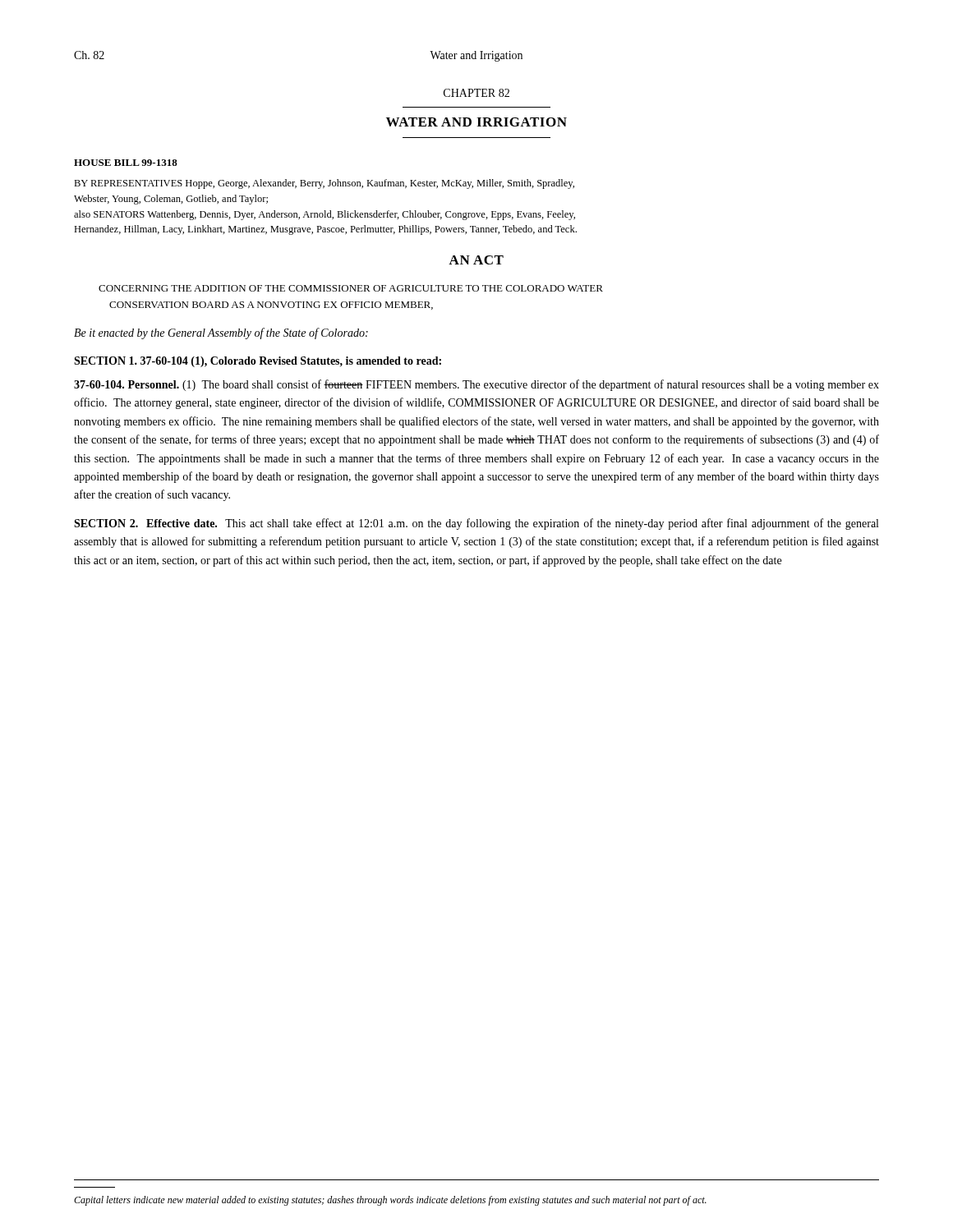Image resolution: width=953 pixels, height=1232 pixels.
Task: Select the block starting "SECTION 2. Effective date. This act shall take"
Action: click(476, 542)
